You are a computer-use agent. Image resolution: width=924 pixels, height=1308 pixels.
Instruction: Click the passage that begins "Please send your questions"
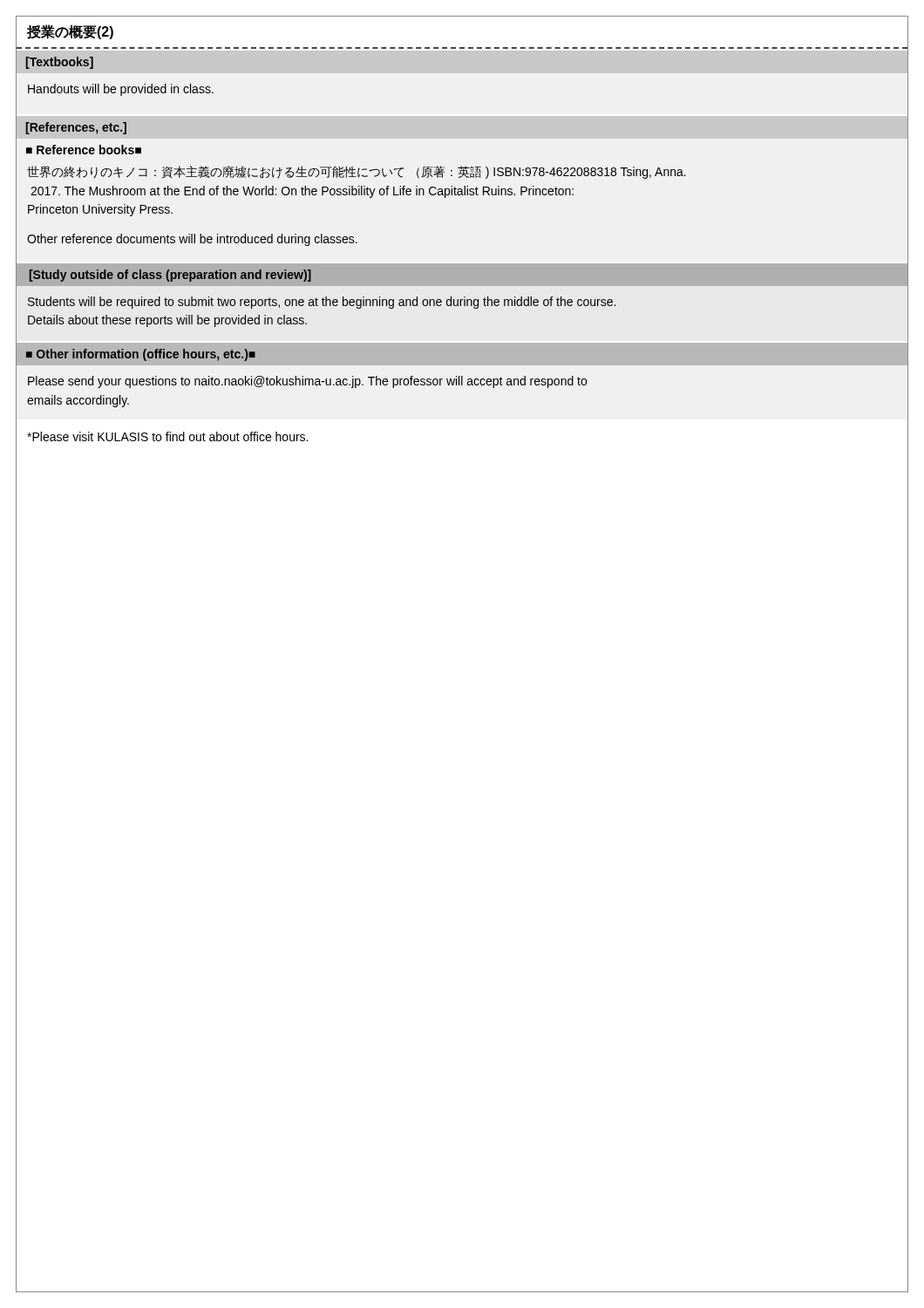click(307, 391)
